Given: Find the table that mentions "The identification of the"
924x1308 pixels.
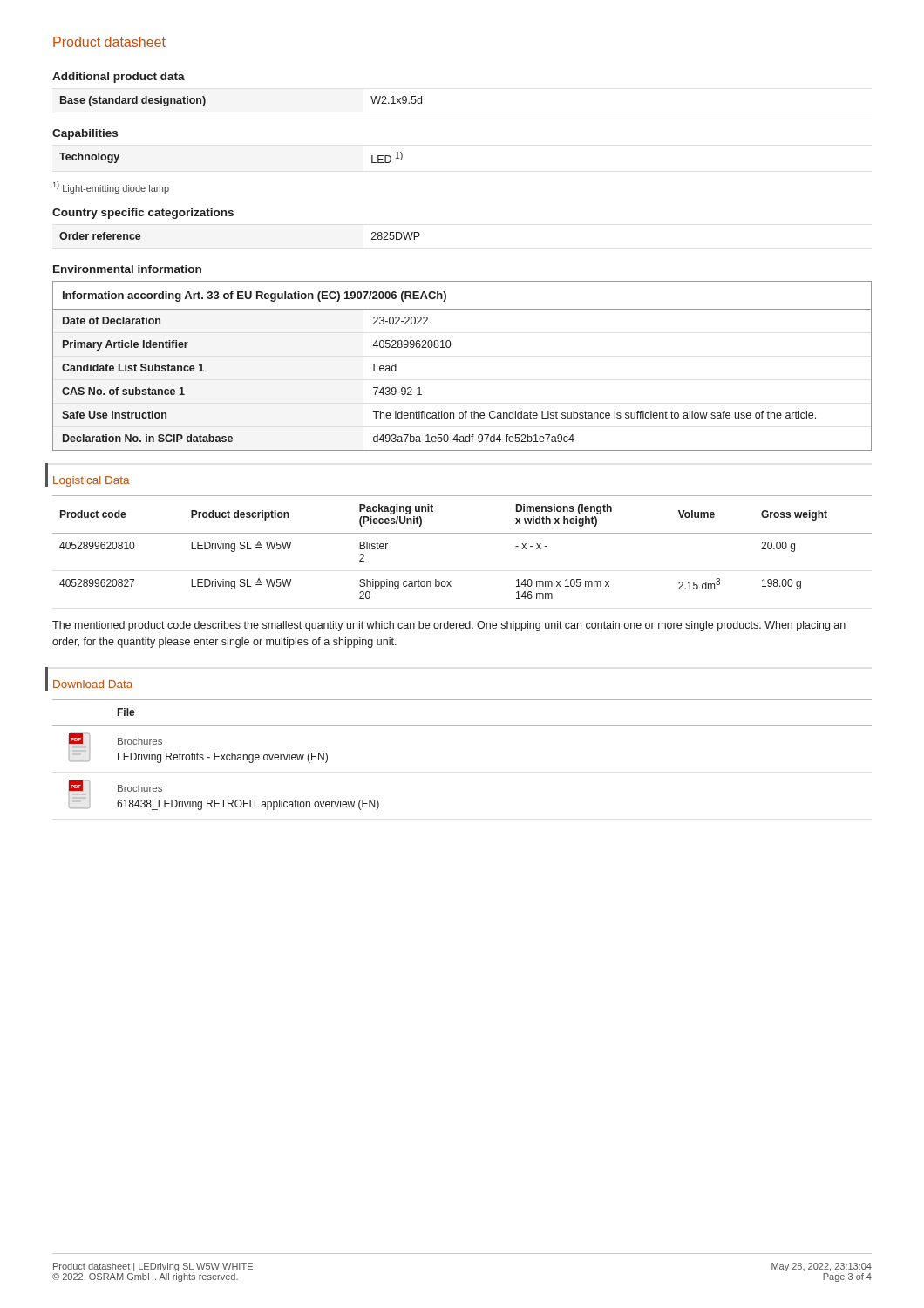Looking at the screenshot, I should [x=462, y=366].
